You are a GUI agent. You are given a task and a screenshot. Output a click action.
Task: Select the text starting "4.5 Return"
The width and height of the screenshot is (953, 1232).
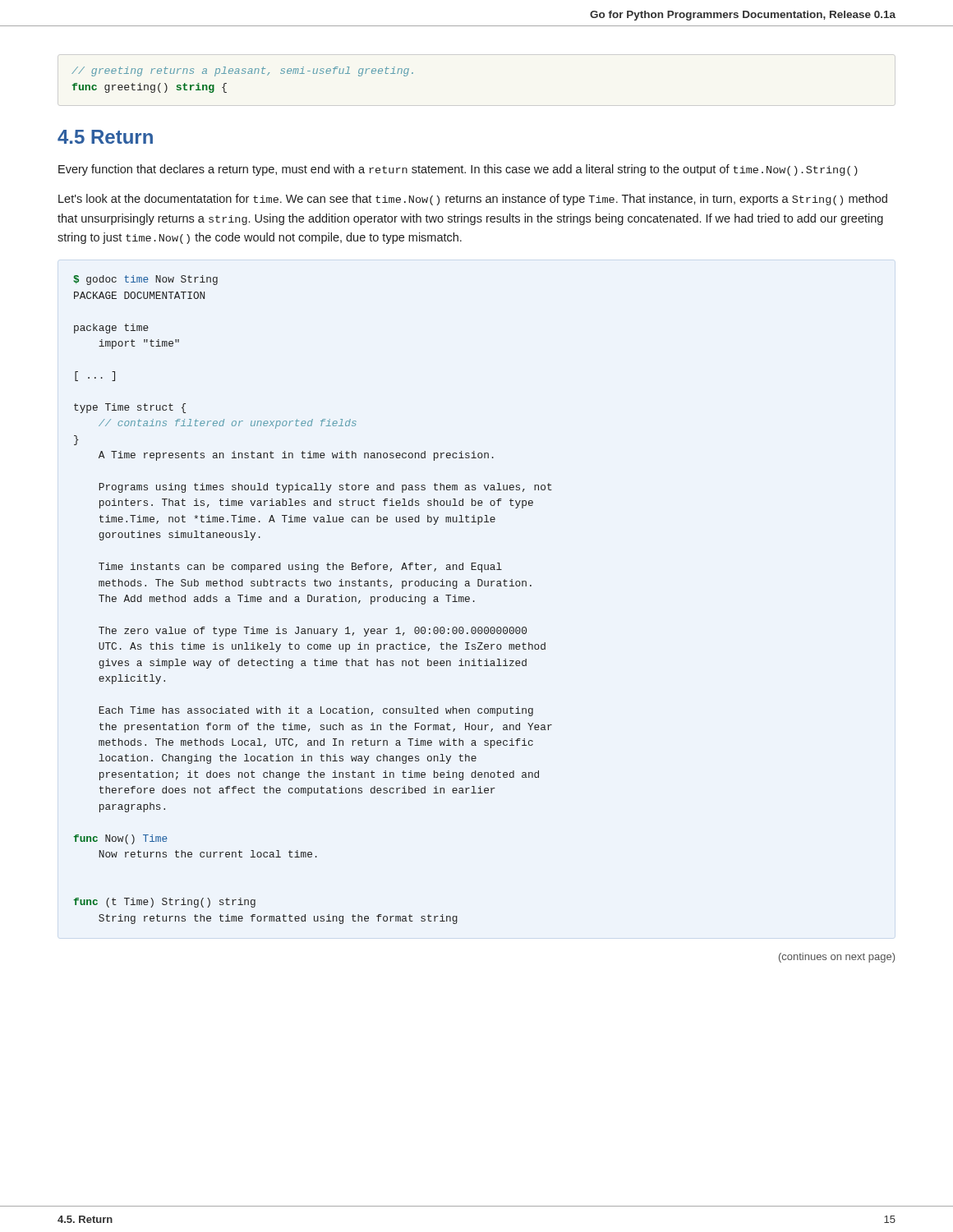106,137
